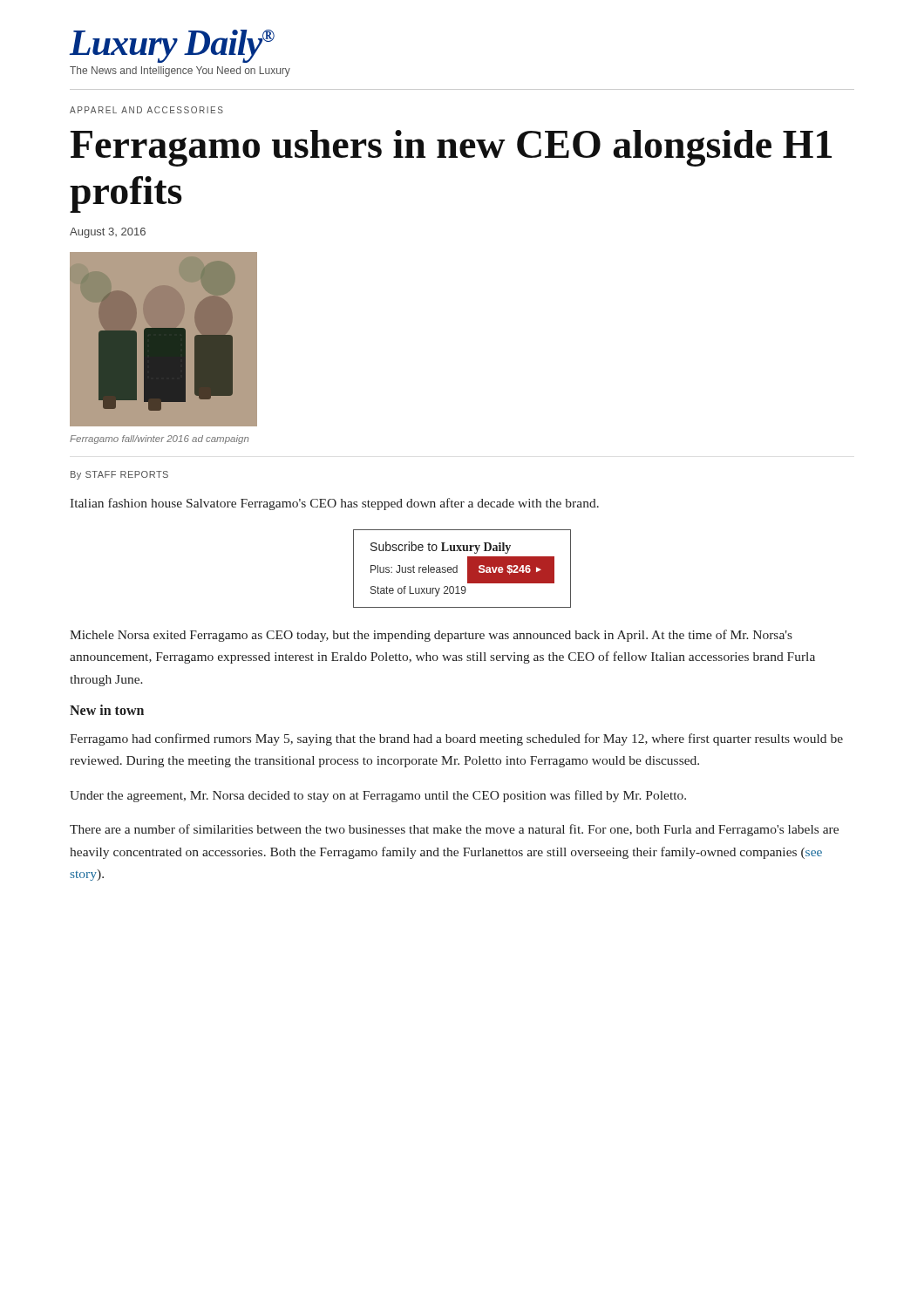Where is the passage that starts "Michele Norsa exited Ferragamo"?
924x1308 pixels.
[443, 656]
